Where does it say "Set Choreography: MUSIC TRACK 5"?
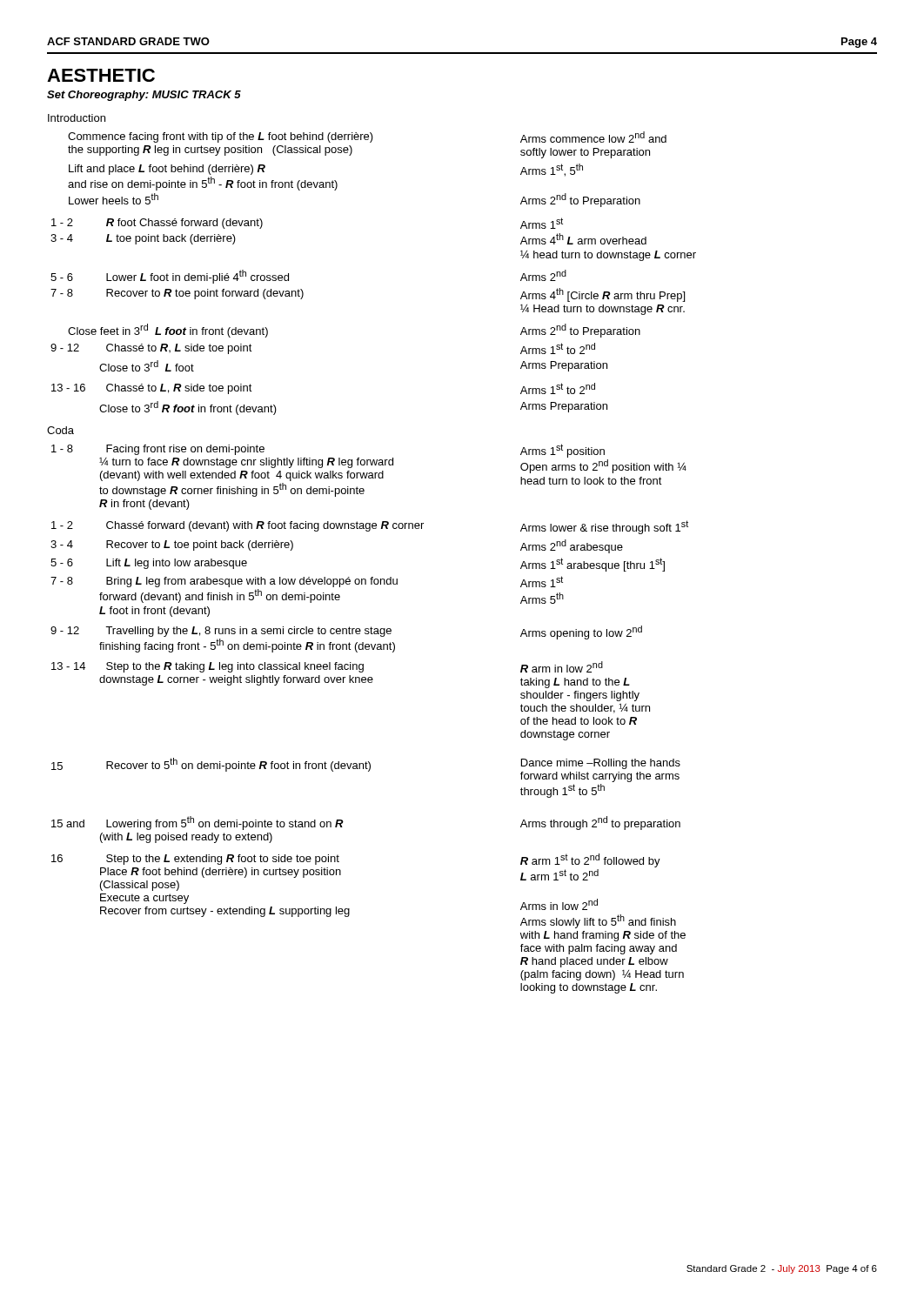924x1305 pixels. pos(144,94)
